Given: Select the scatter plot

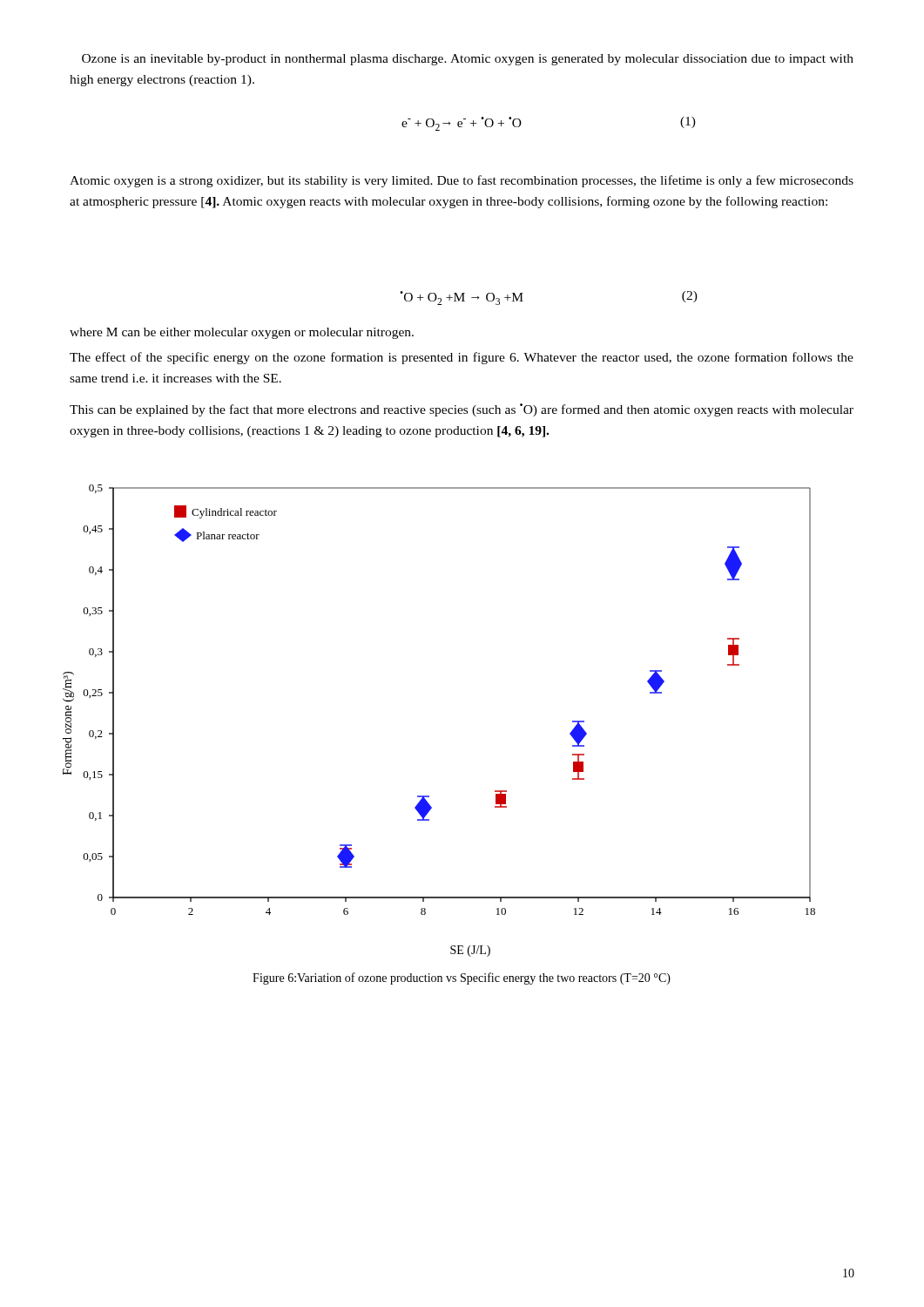Looking at the screenshot, I should 444,719.
